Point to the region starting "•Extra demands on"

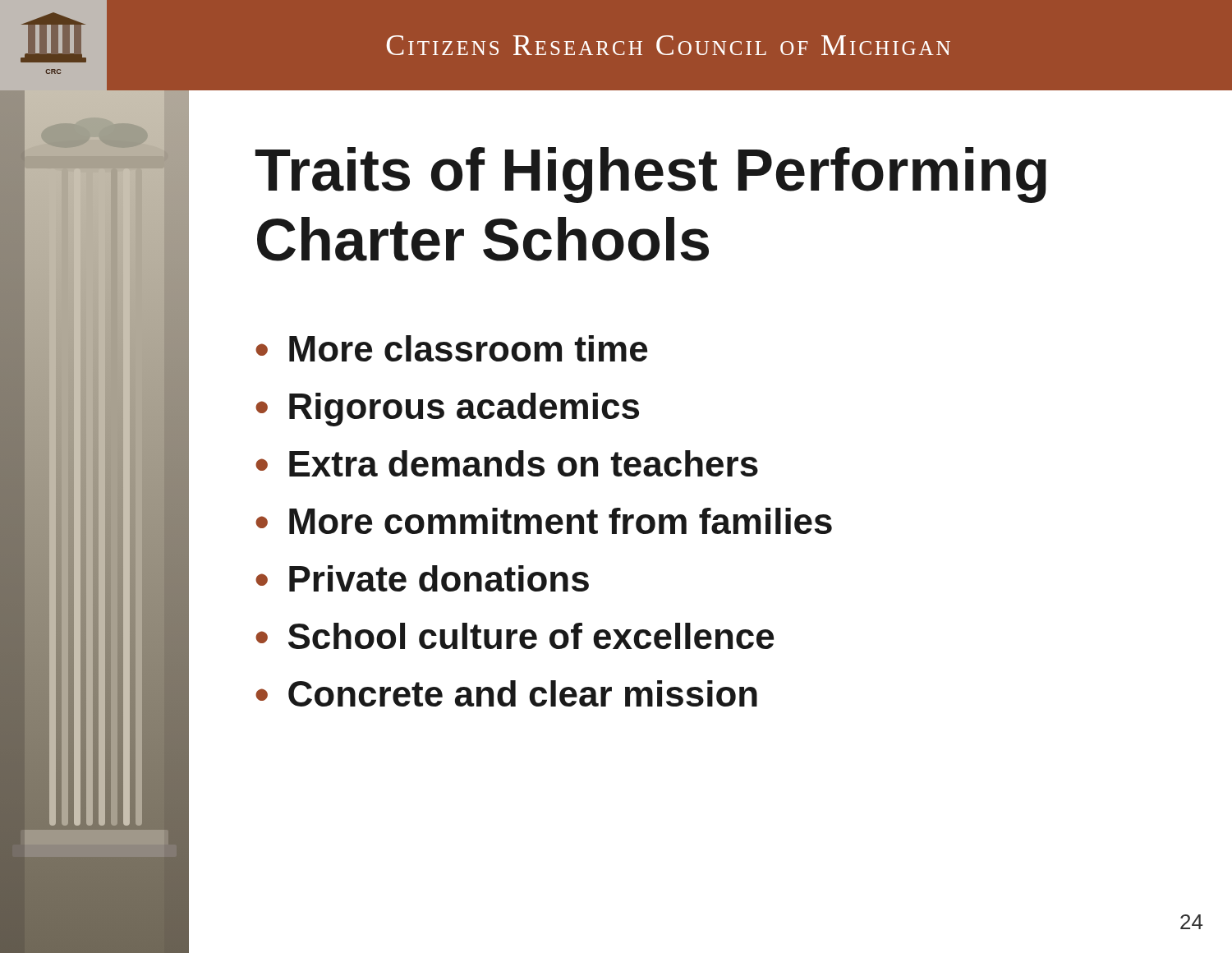[507, 464]
